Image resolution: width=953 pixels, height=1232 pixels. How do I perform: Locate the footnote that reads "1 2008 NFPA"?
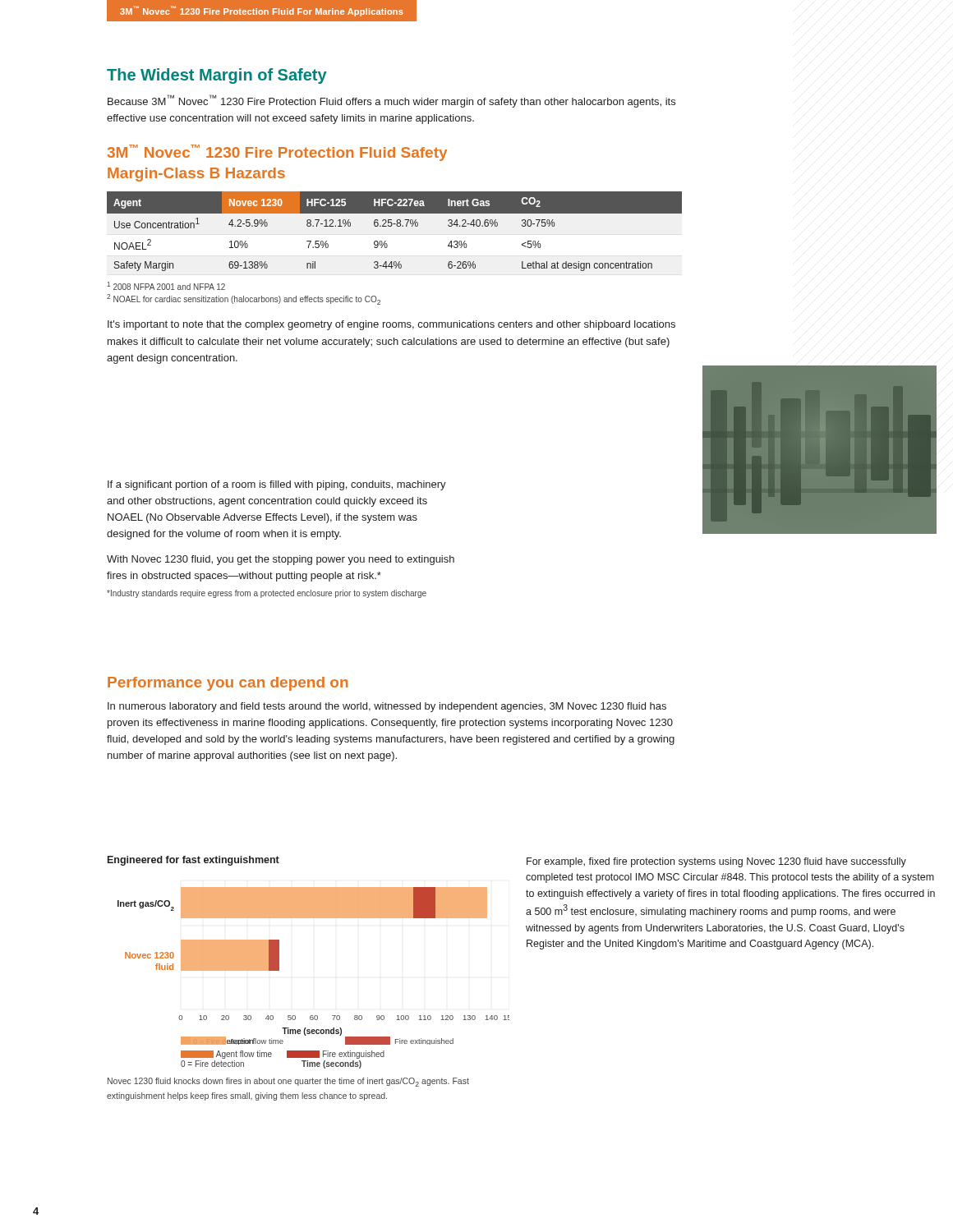166,286
